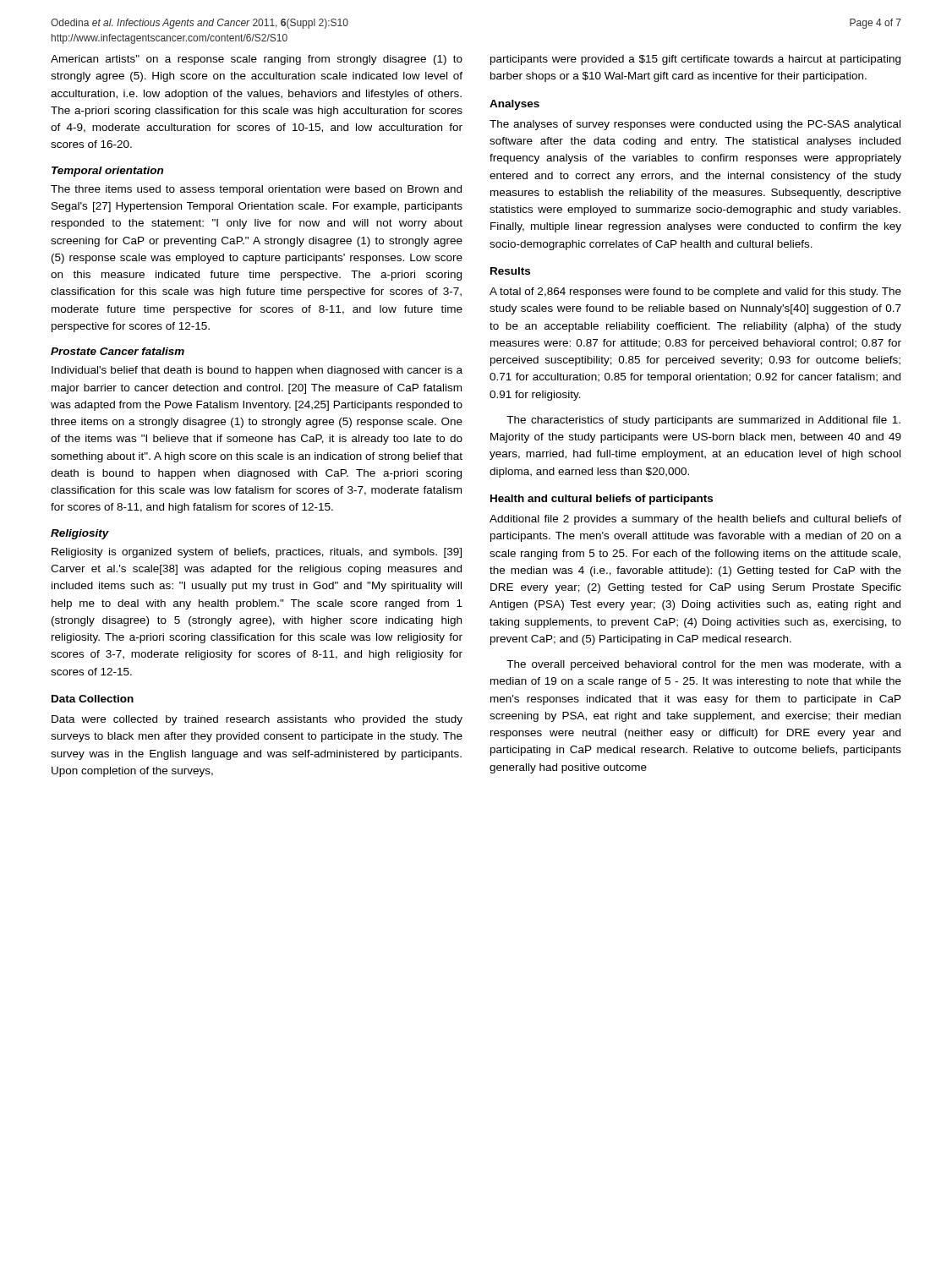
Task: Locate the block of text that opens with "The analyses of survey responses were conducted using"
Action: pos(695,184)
